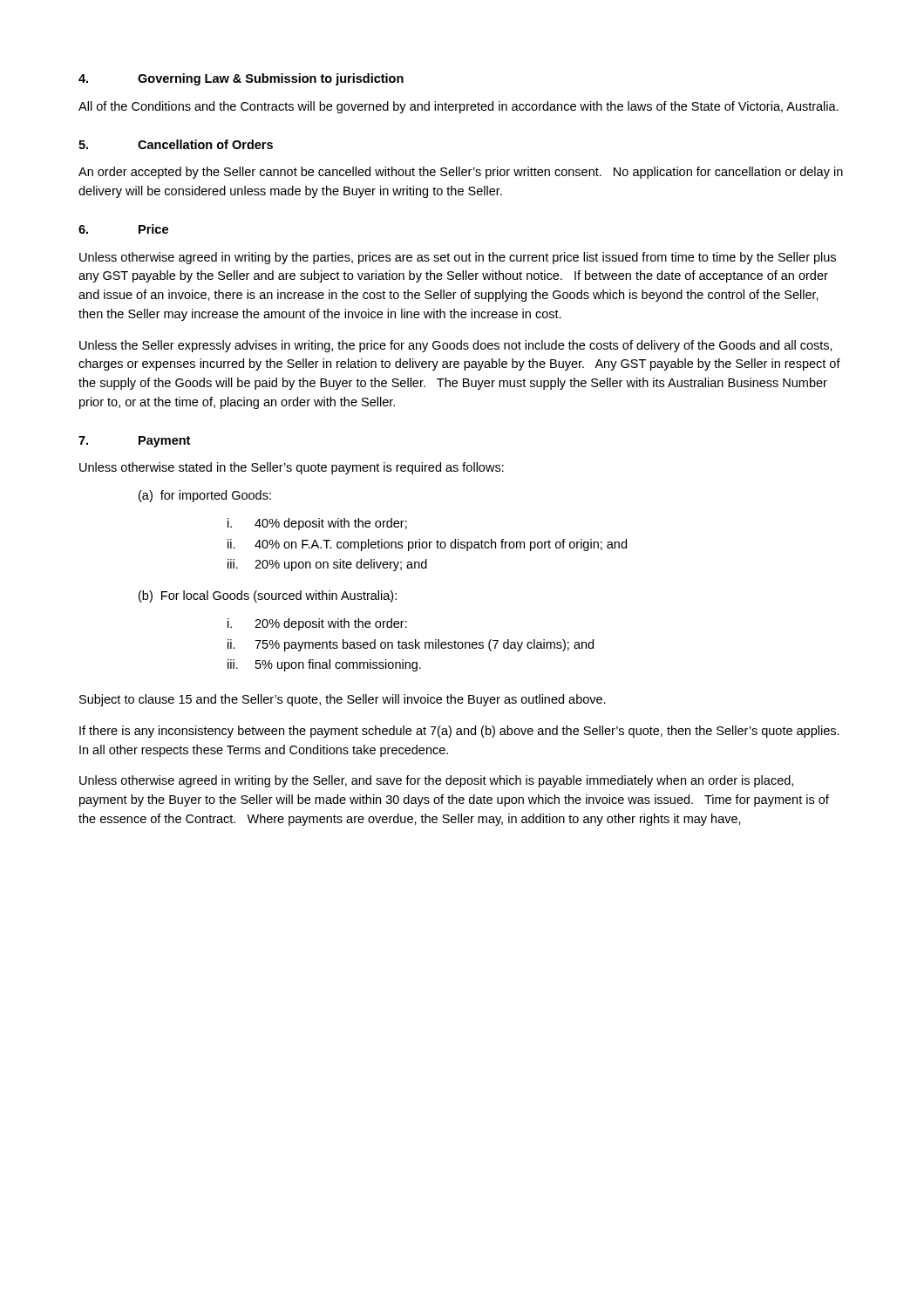Locate the section header that reads "6. Price"

pos(82,229)
